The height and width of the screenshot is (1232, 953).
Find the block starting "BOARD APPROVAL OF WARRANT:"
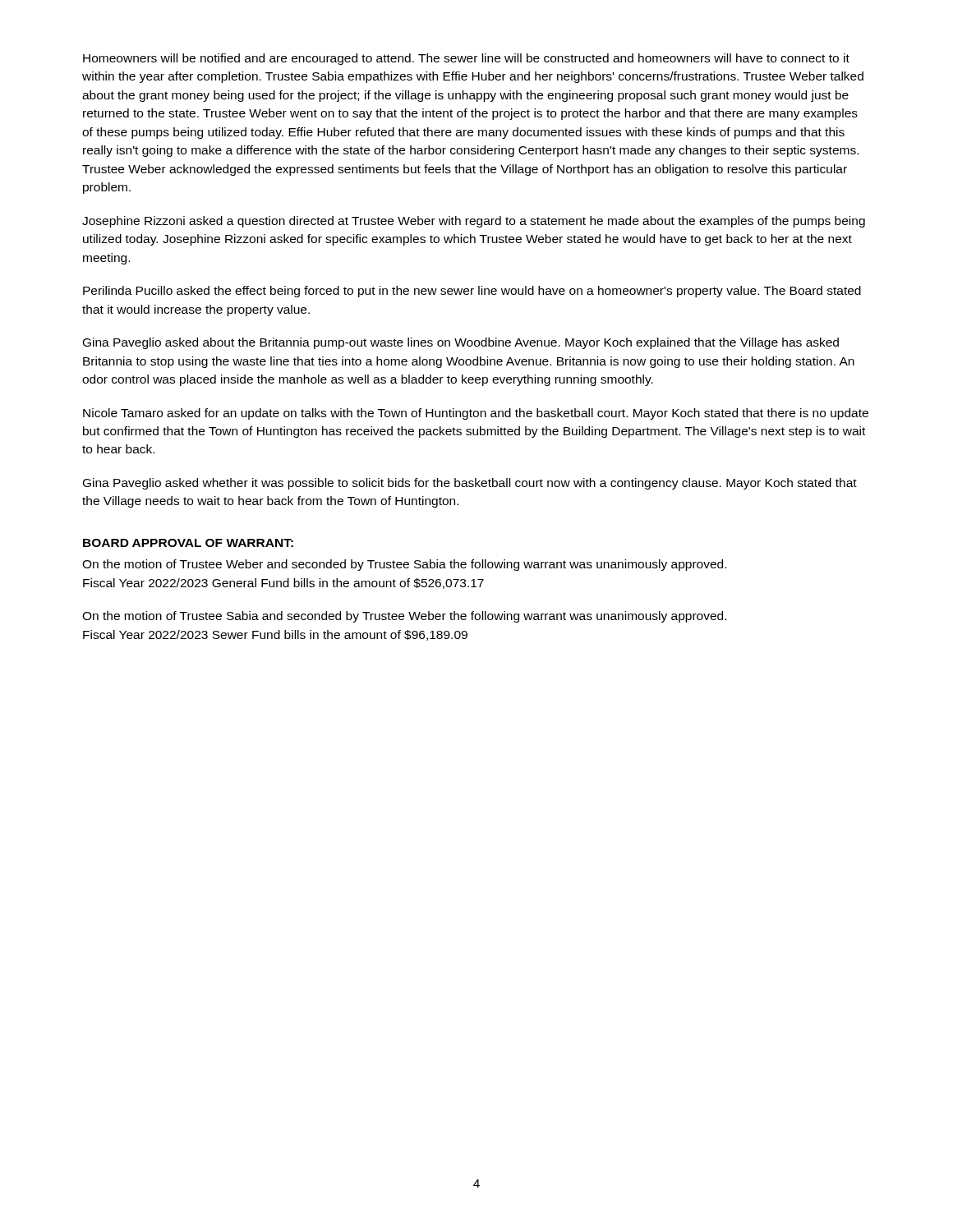(188, 542)
